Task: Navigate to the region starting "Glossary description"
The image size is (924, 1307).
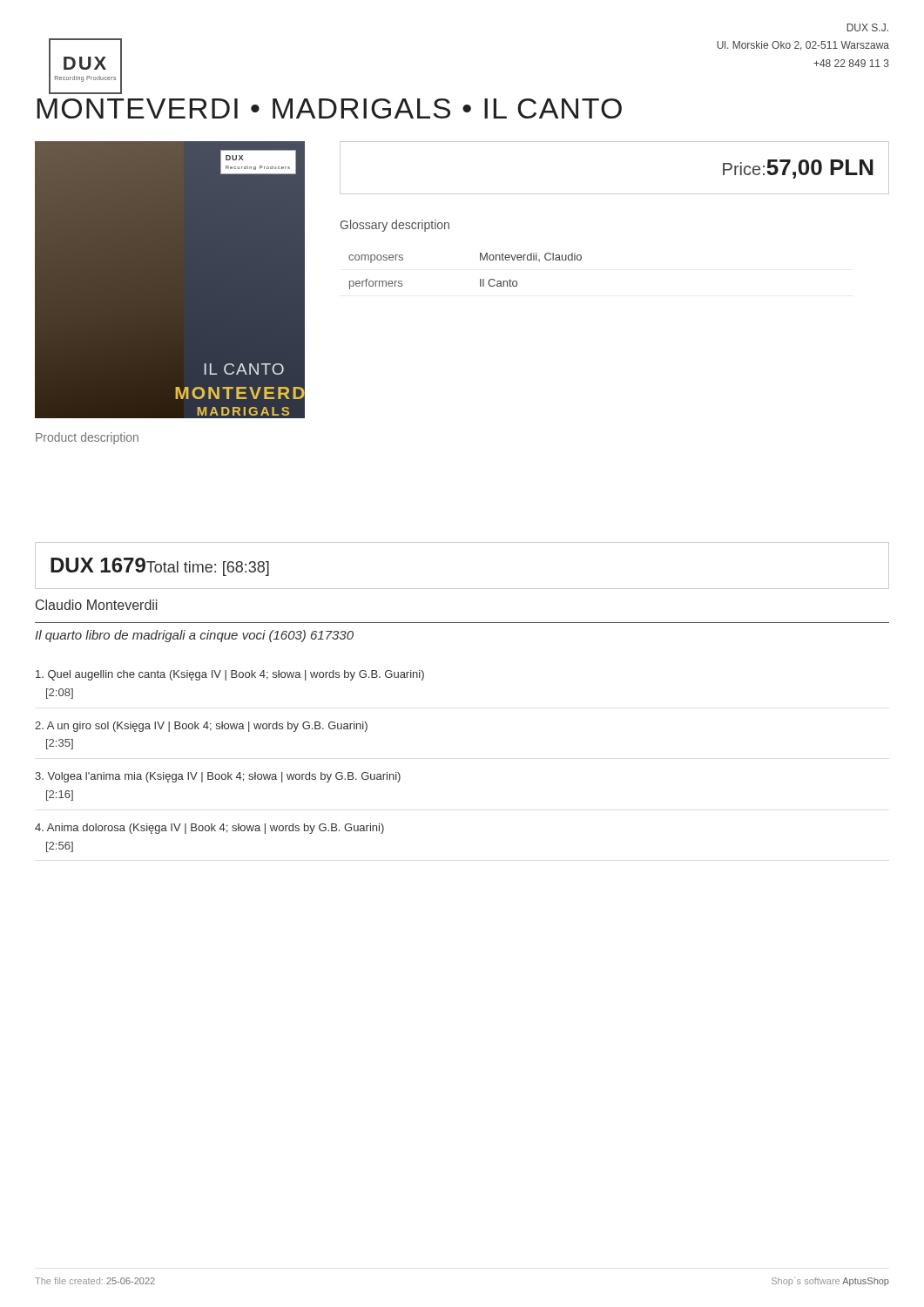Action: point(395,225)
